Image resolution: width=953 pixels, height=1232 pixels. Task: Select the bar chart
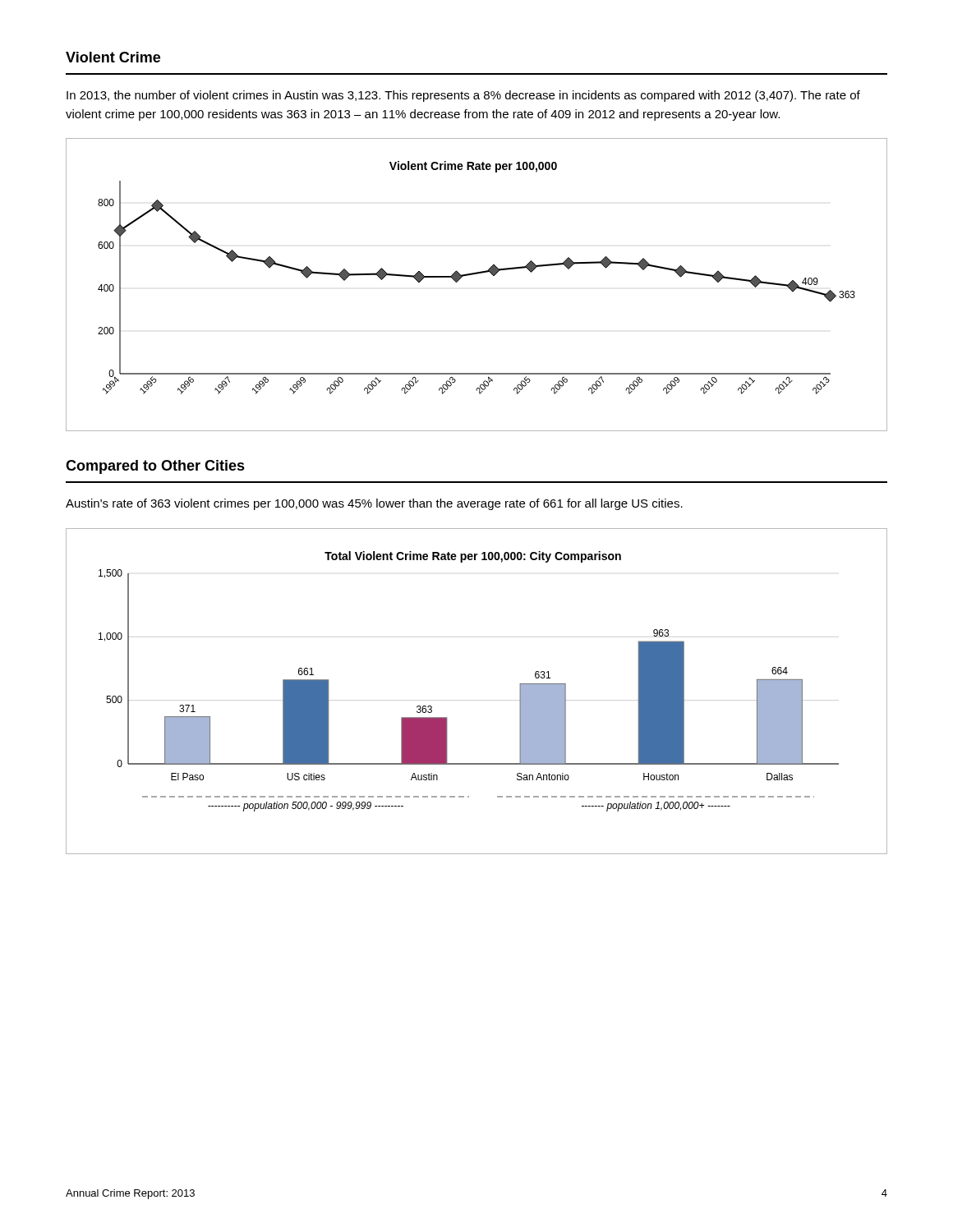pyautogui.click(x=476, y=691)
